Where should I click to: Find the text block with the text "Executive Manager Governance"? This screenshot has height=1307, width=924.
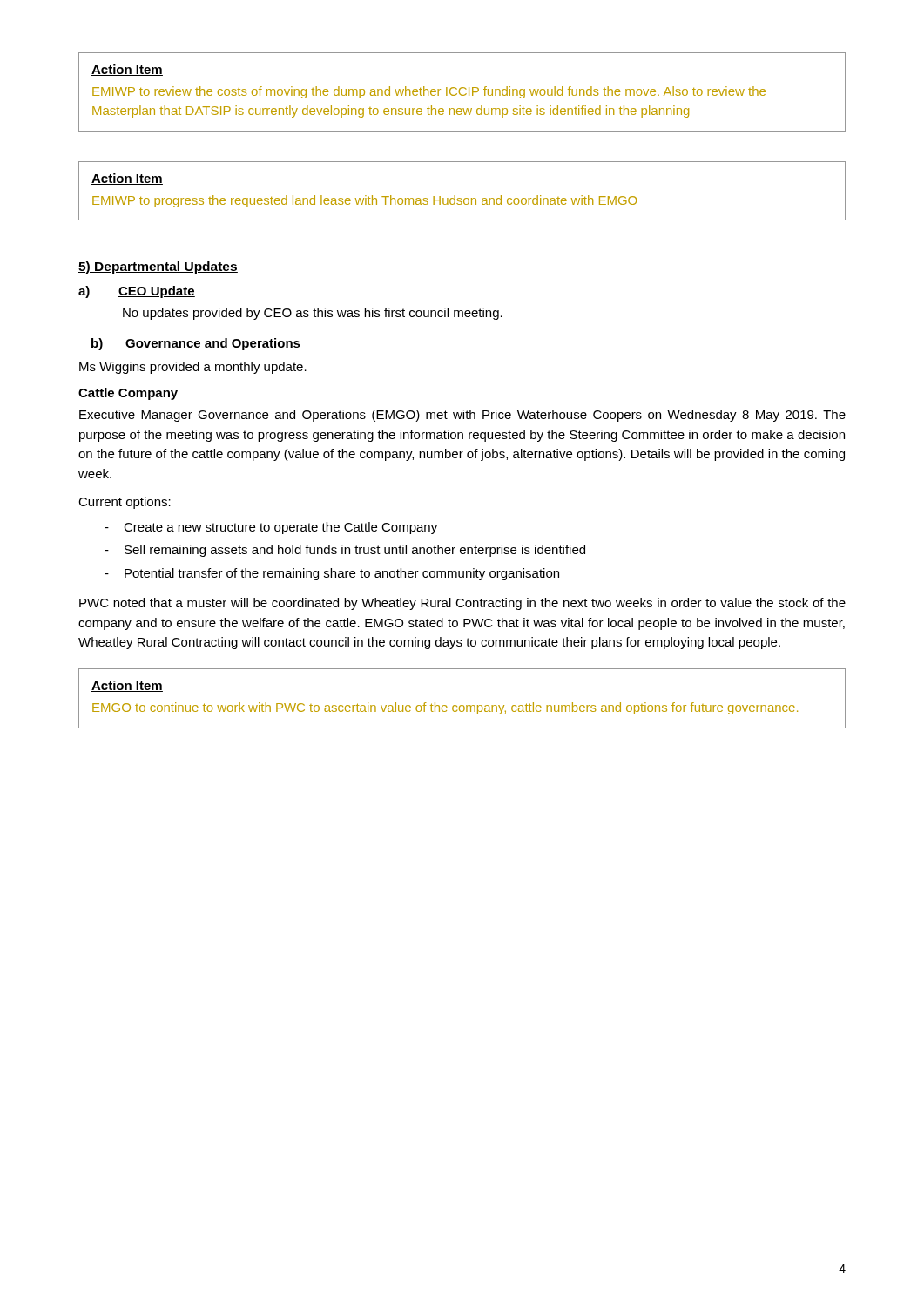(x=462, y=444)
